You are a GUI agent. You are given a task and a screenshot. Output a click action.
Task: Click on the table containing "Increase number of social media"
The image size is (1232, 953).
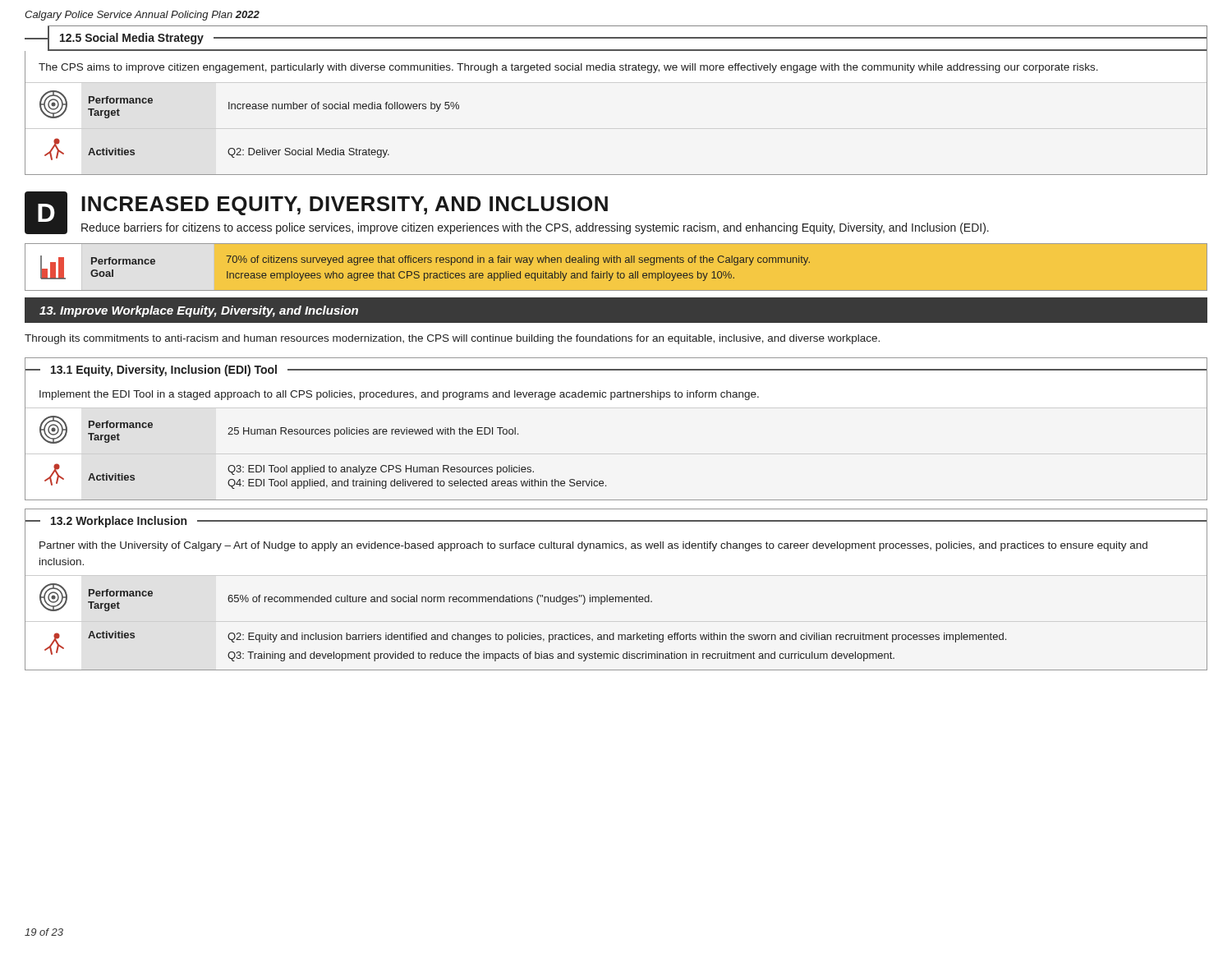pos(616,128)
